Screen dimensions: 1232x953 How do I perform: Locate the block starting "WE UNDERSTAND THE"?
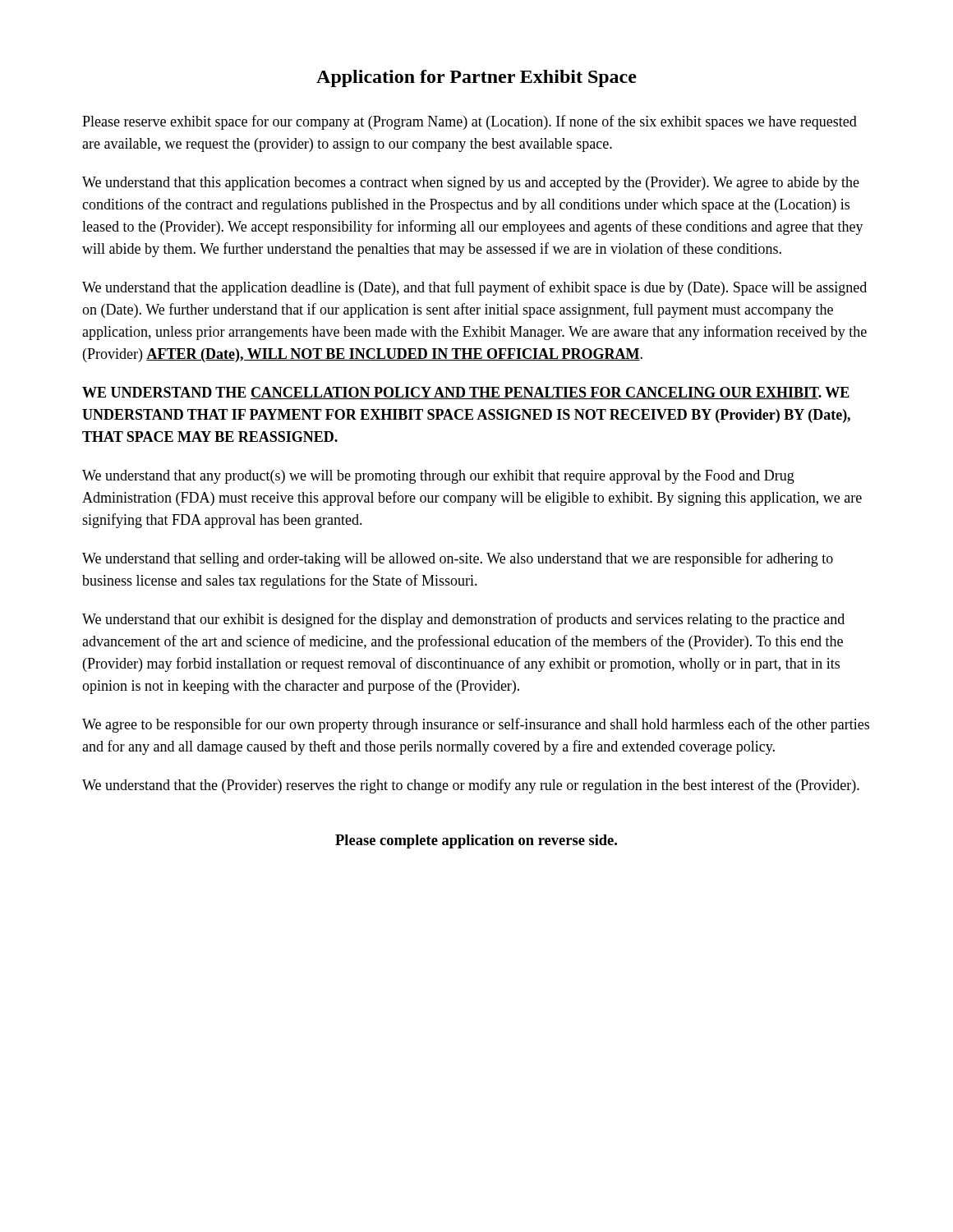[x=466, y=415]
